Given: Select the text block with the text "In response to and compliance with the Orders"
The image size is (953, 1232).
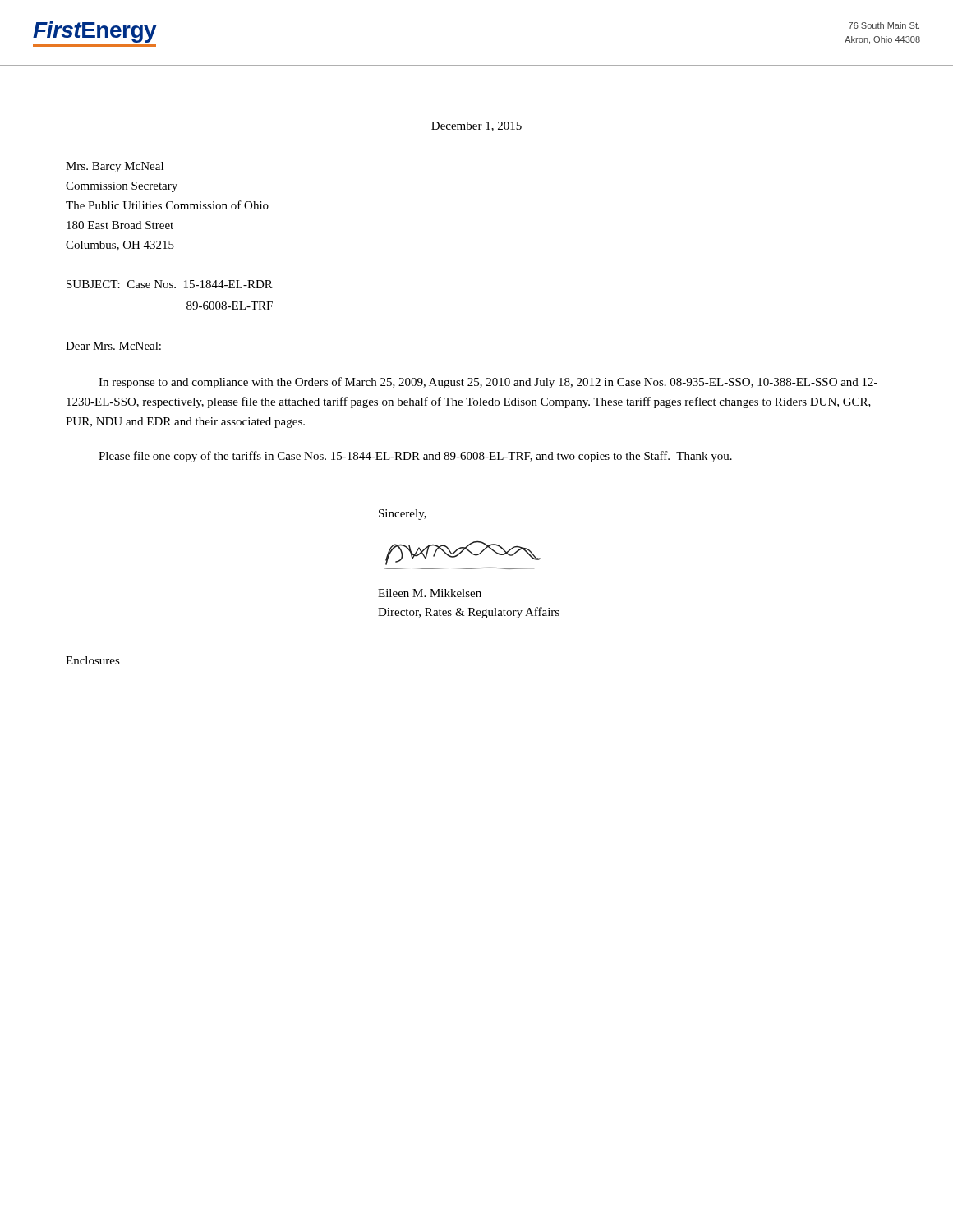Looking at the screenshot, I should pyautogui.click(x=472, y=402).
